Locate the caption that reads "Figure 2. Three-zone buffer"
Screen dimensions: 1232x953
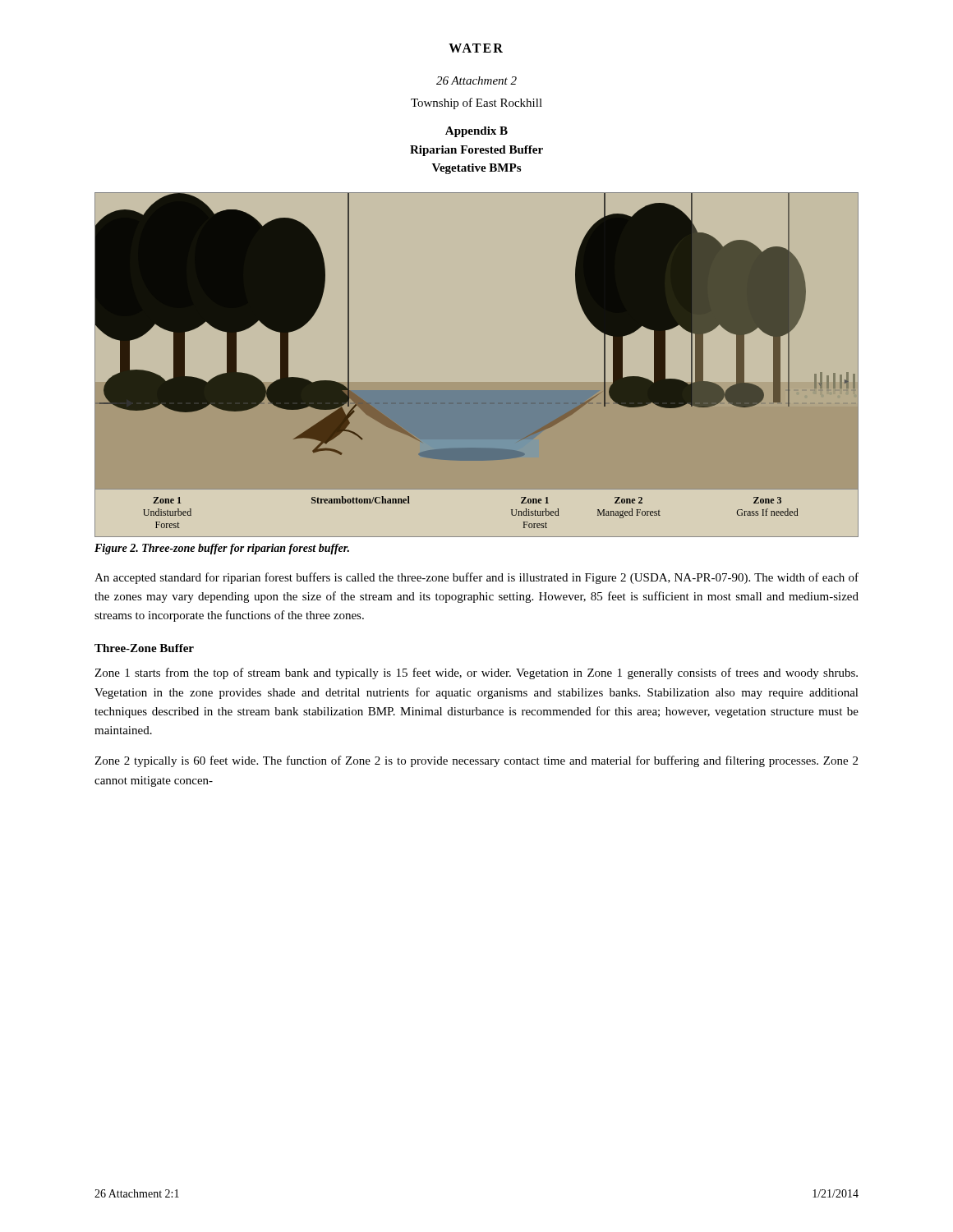coord(222,548)
